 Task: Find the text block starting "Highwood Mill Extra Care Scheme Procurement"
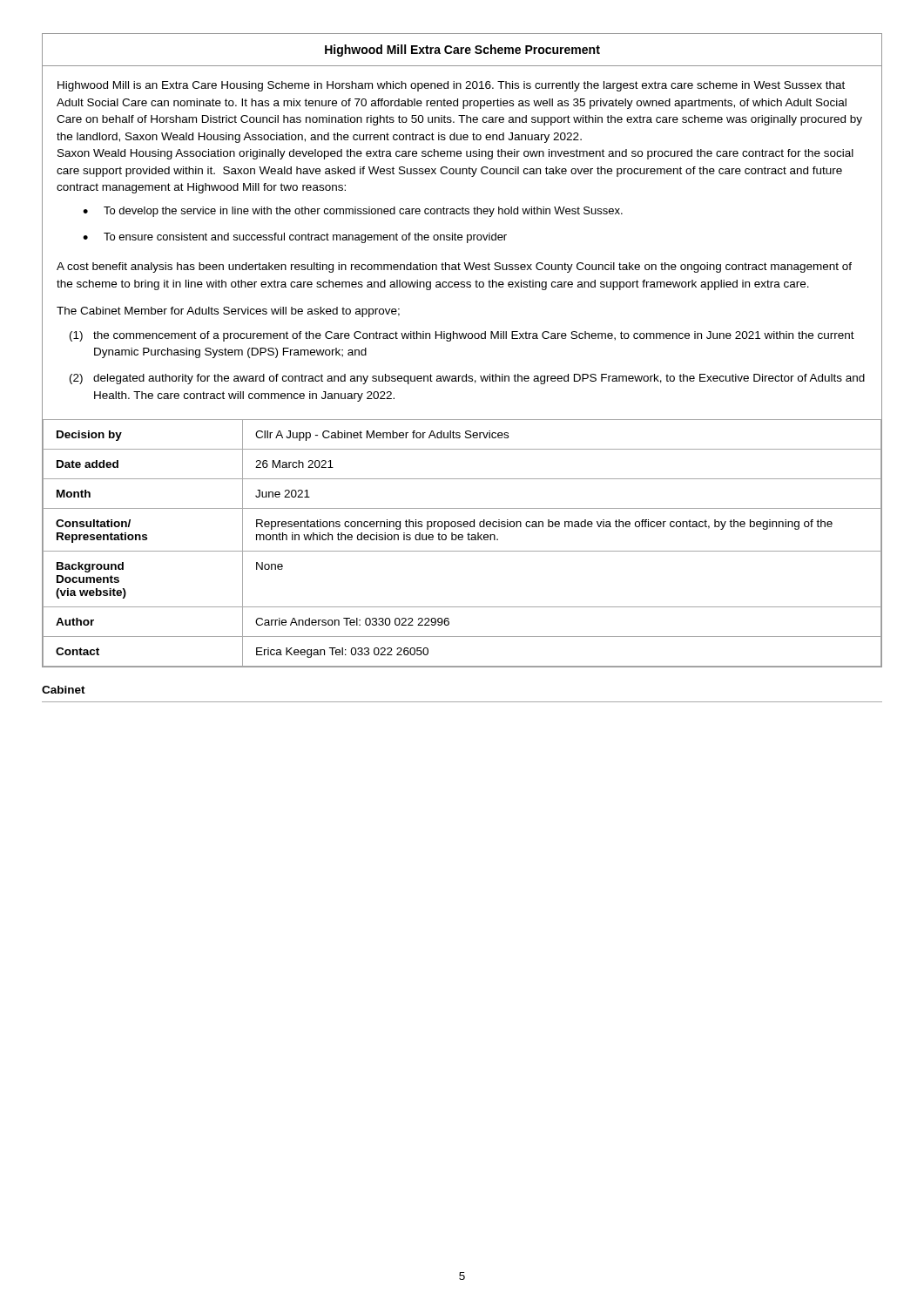coord(462,50)
